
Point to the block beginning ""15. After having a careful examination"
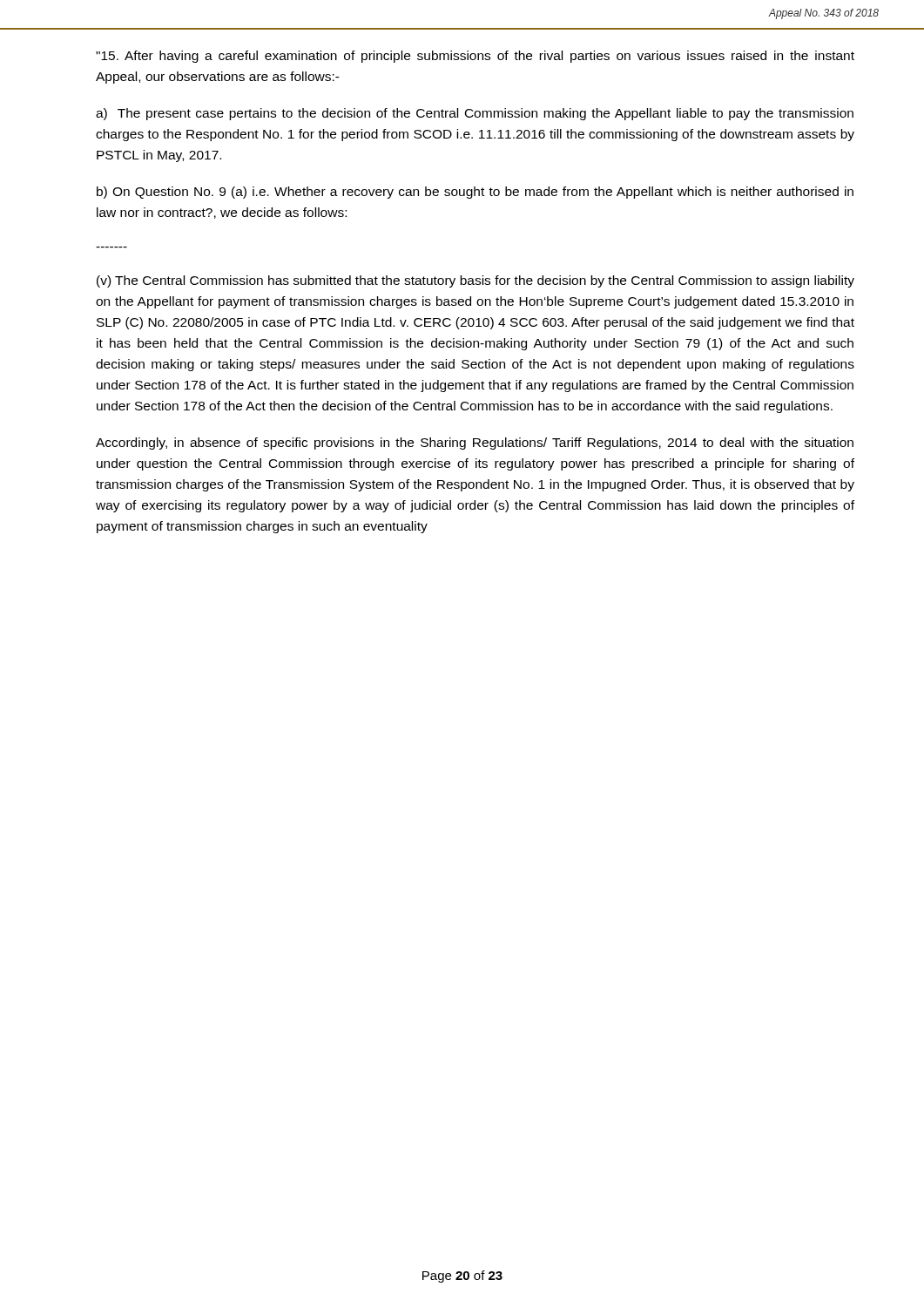click(475, 66)
